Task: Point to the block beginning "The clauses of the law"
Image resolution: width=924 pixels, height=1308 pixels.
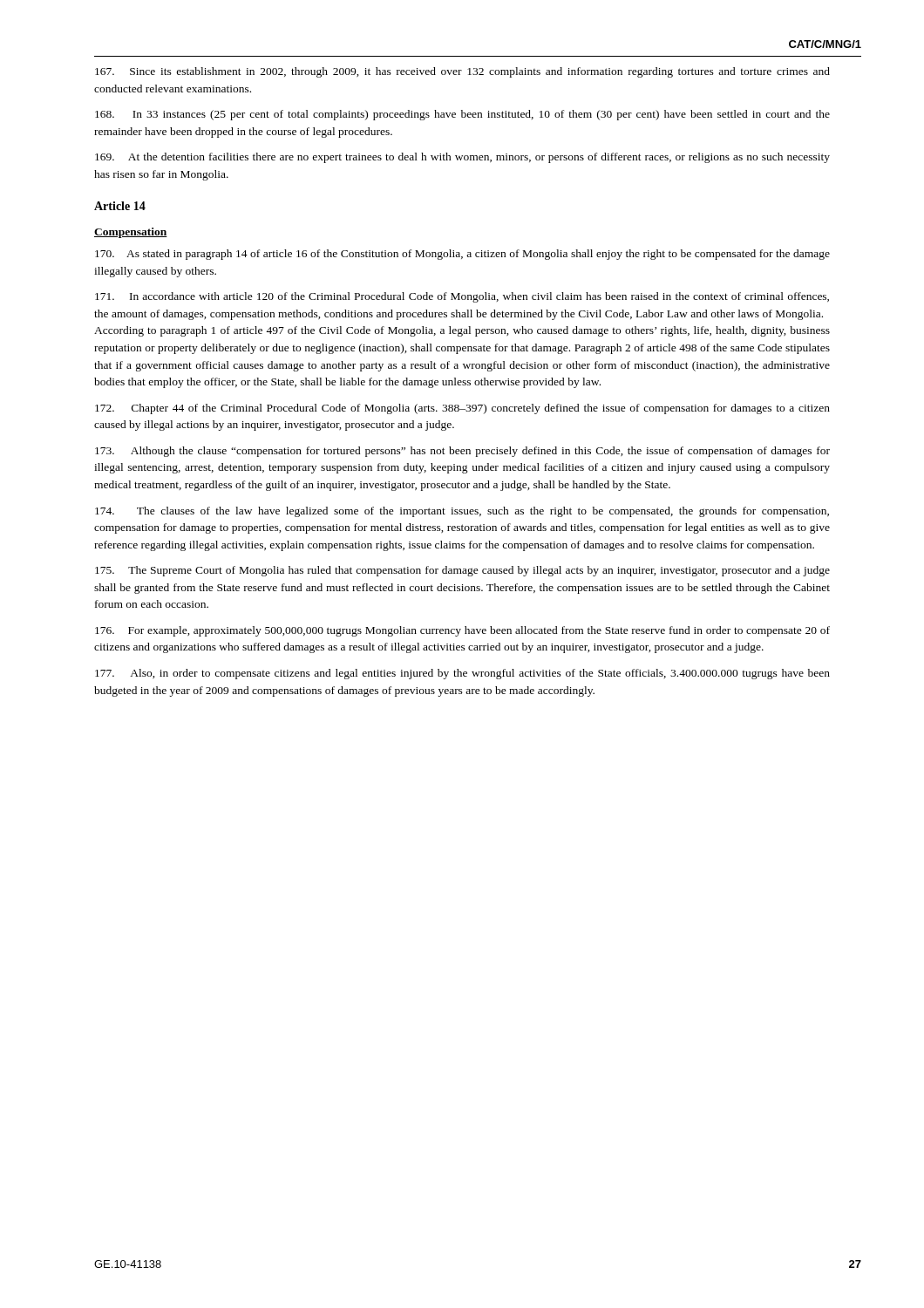Action: tap(462, 527)
